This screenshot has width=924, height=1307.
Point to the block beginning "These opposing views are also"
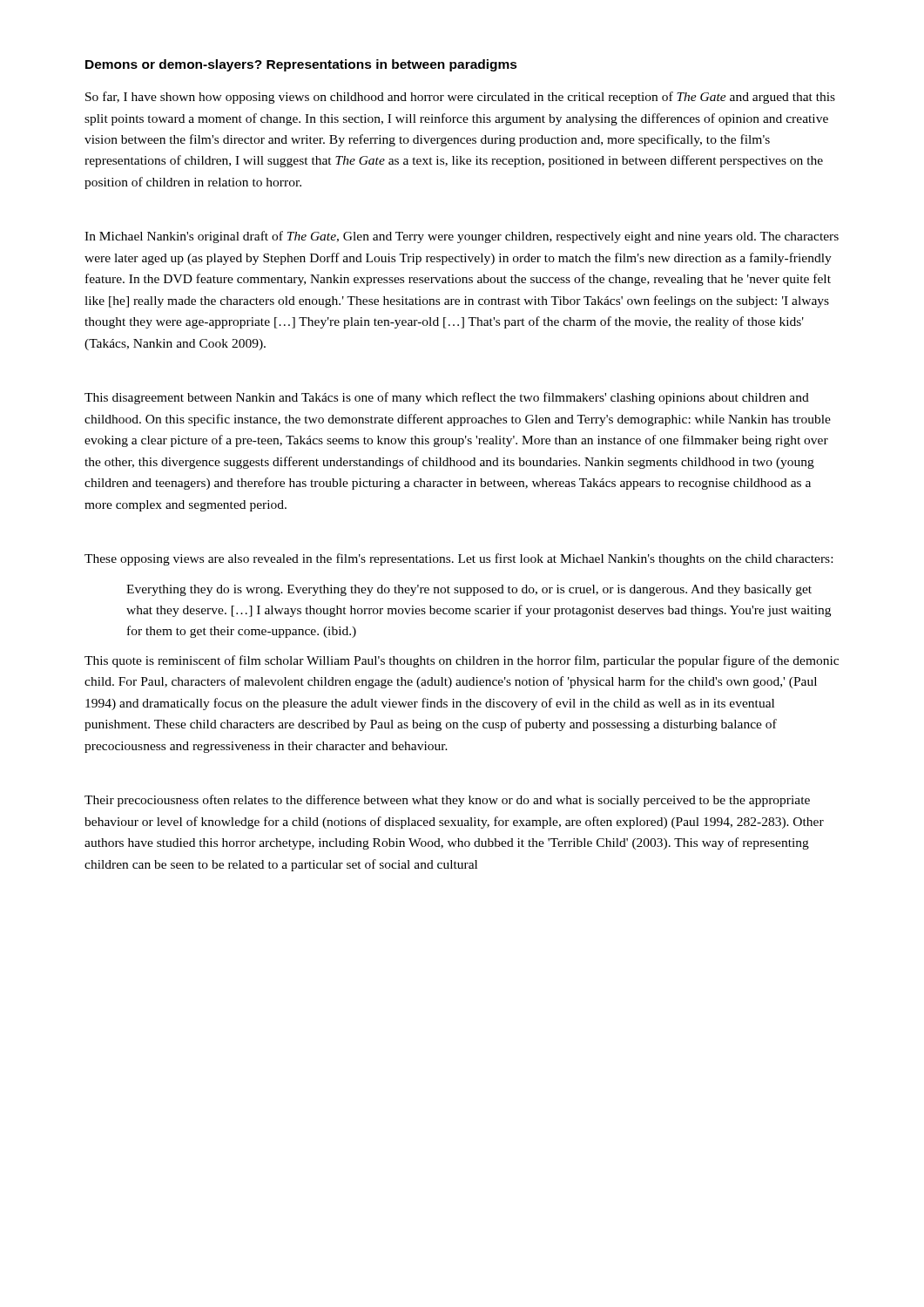coord(459,558)
